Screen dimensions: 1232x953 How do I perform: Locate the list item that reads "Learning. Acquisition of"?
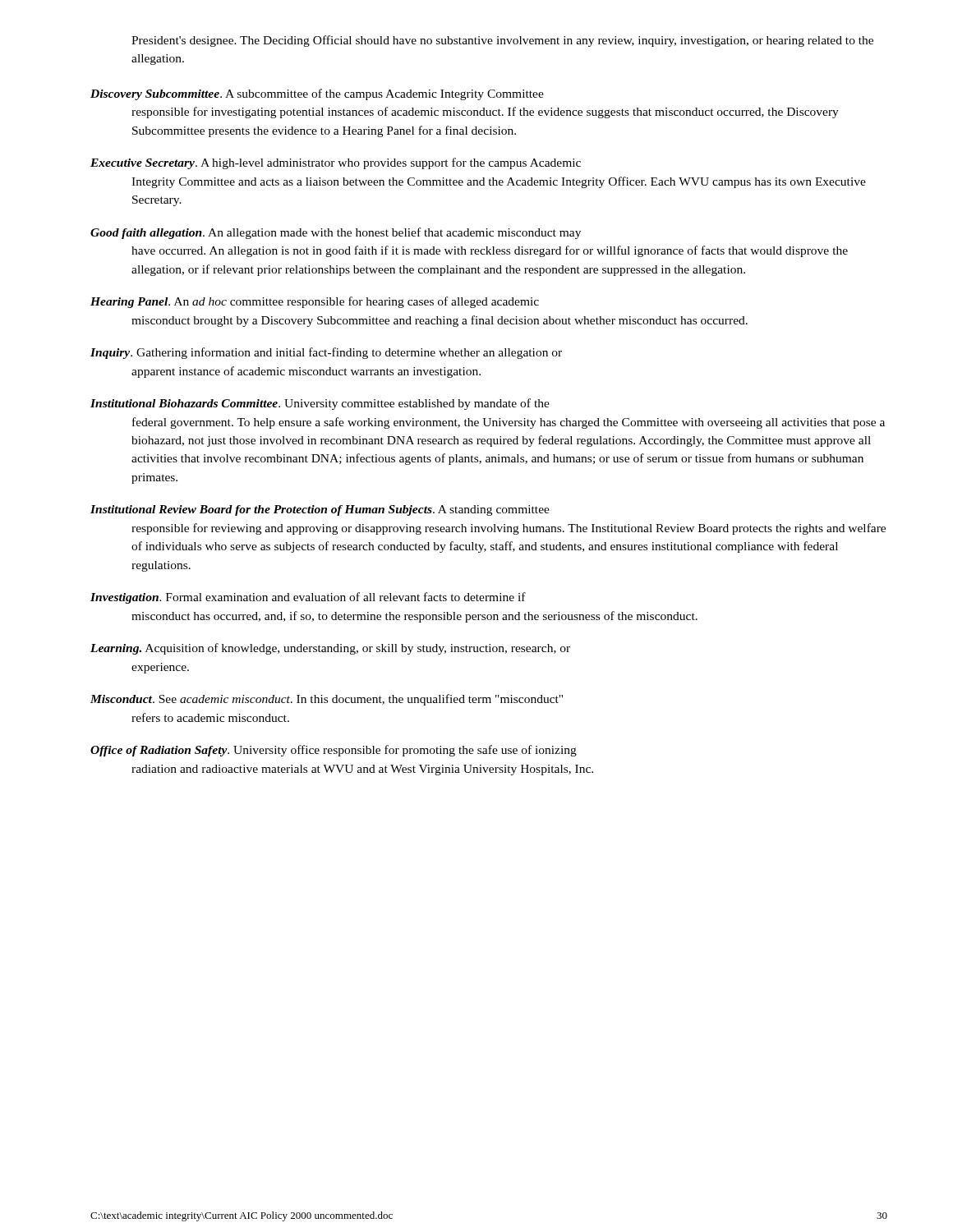tap(489, 658)
